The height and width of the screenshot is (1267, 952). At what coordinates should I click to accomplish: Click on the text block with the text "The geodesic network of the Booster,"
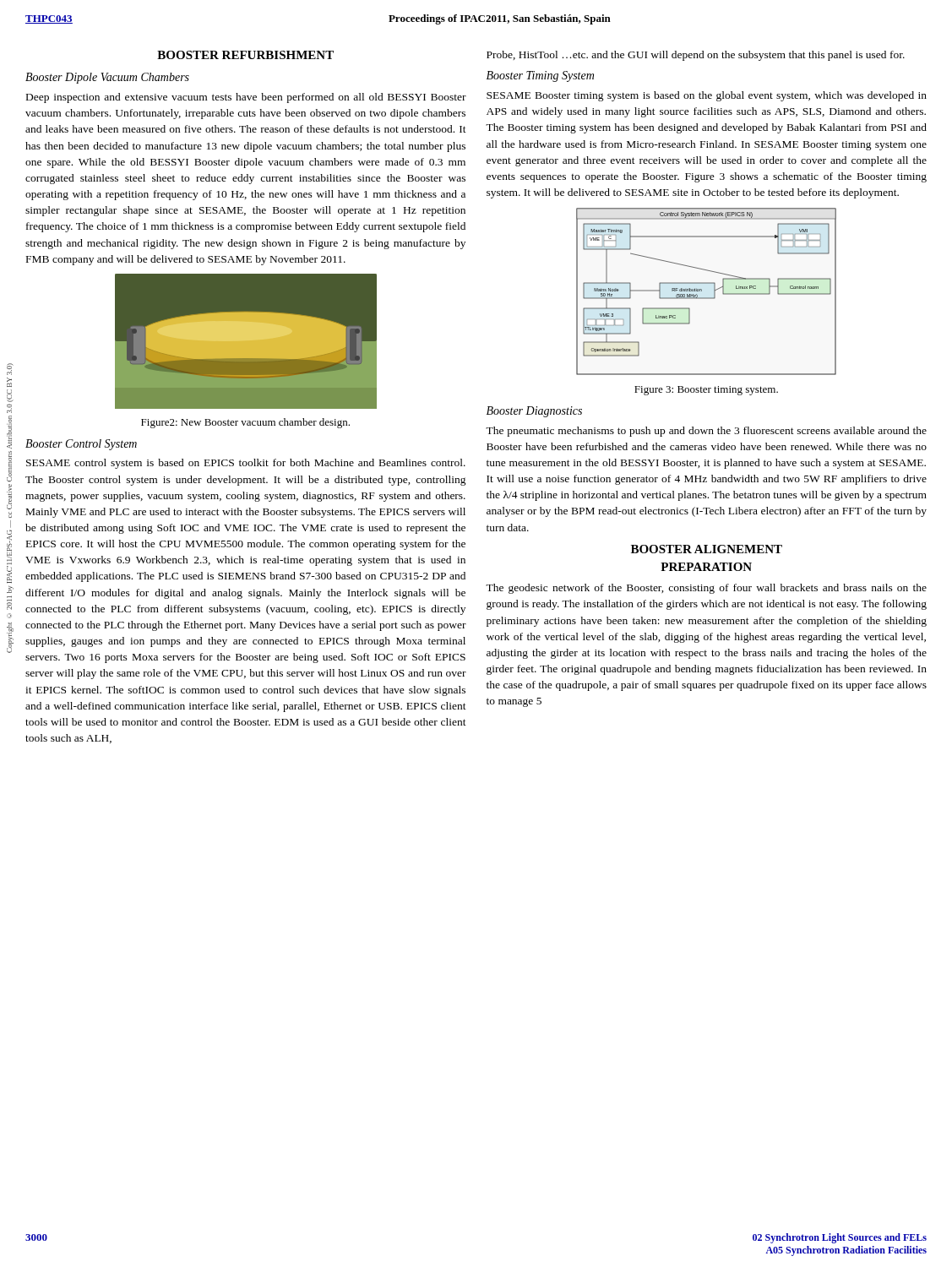point(706,644)
